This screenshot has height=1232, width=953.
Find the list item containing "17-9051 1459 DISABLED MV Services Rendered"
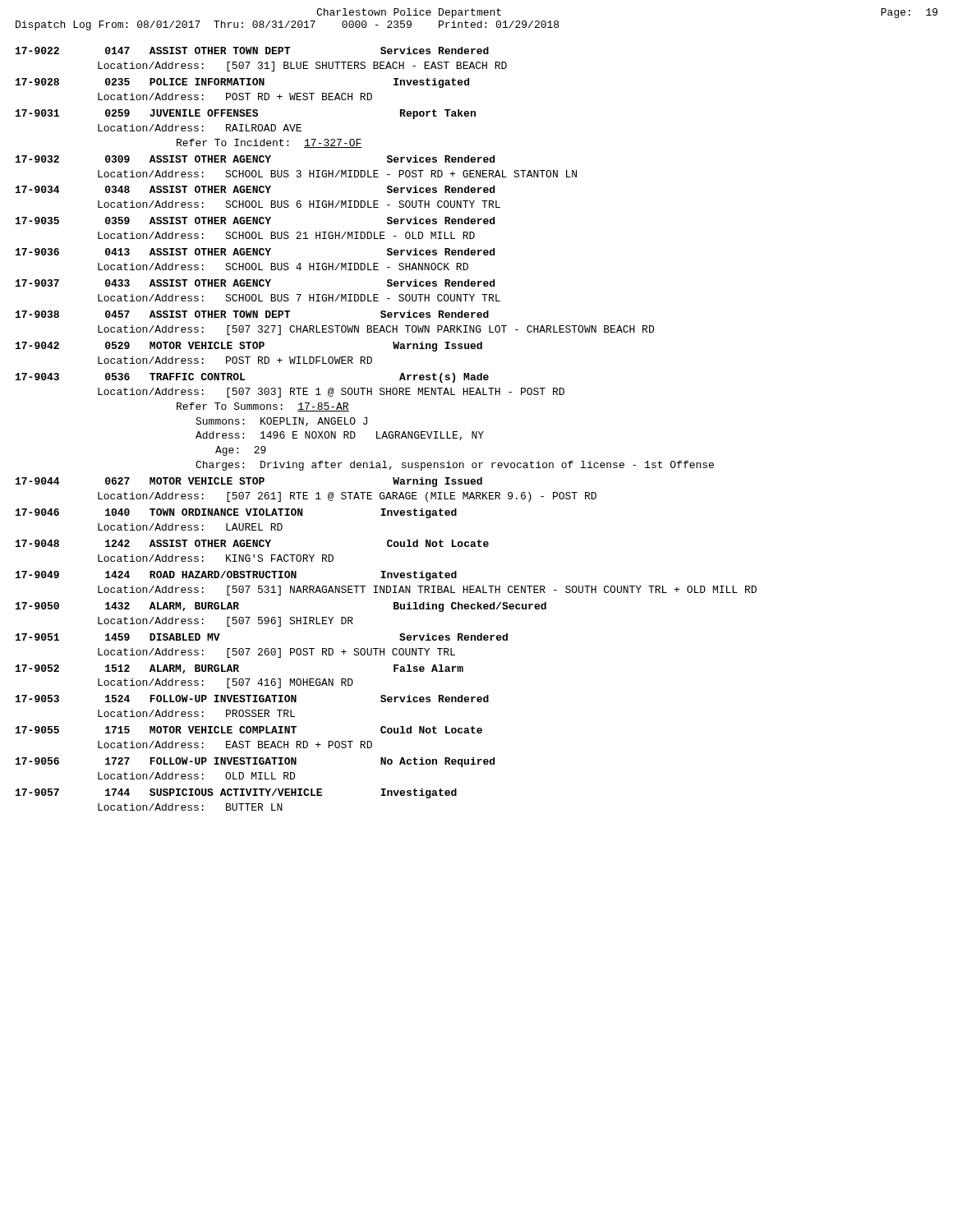click(x=262, y=645)
